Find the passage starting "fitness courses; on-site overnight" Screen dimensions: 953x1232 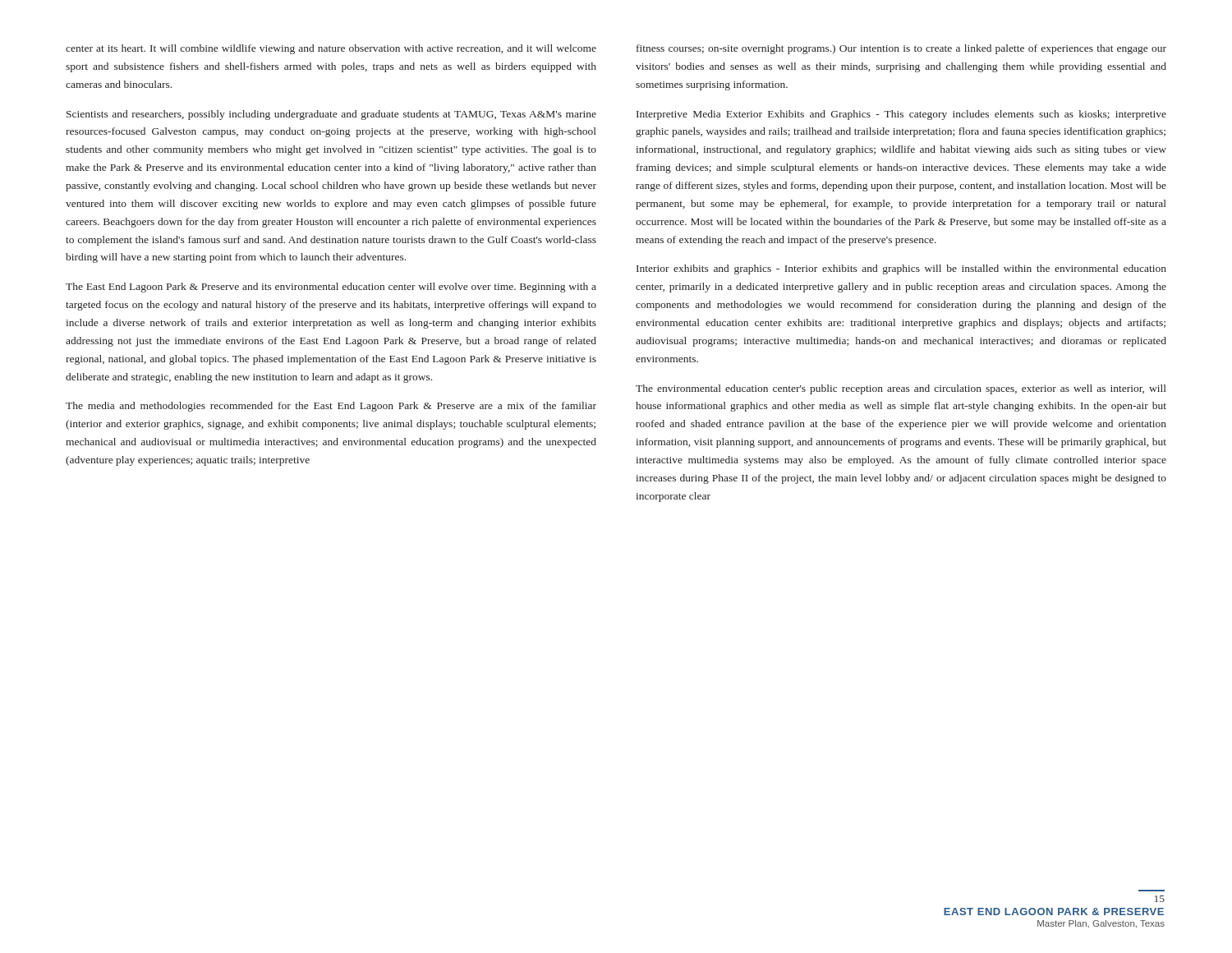click(x=901, y=272)
